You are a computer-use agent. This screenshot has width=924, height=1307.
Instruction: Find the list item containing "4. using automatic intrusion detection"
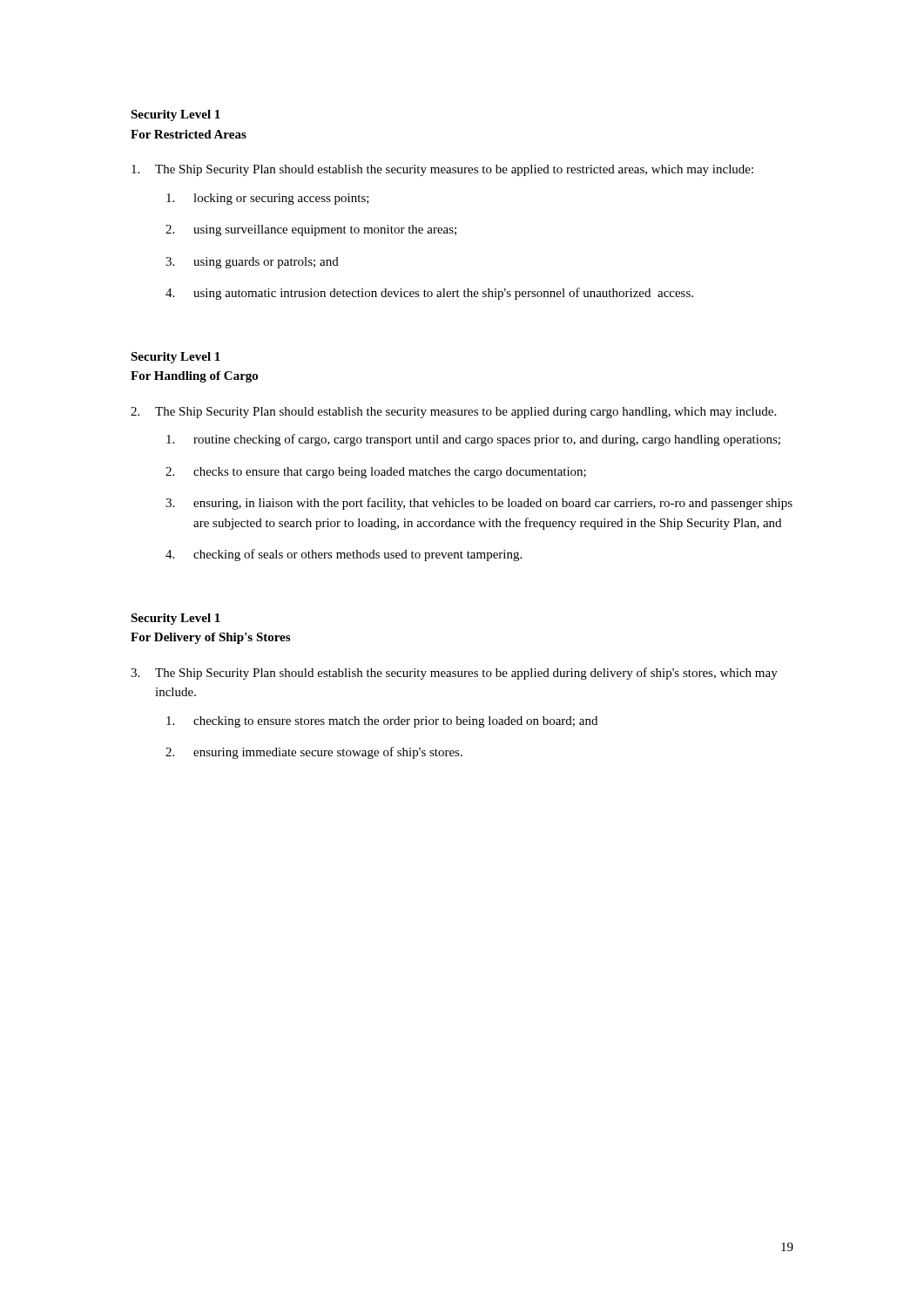pos(479,293)
